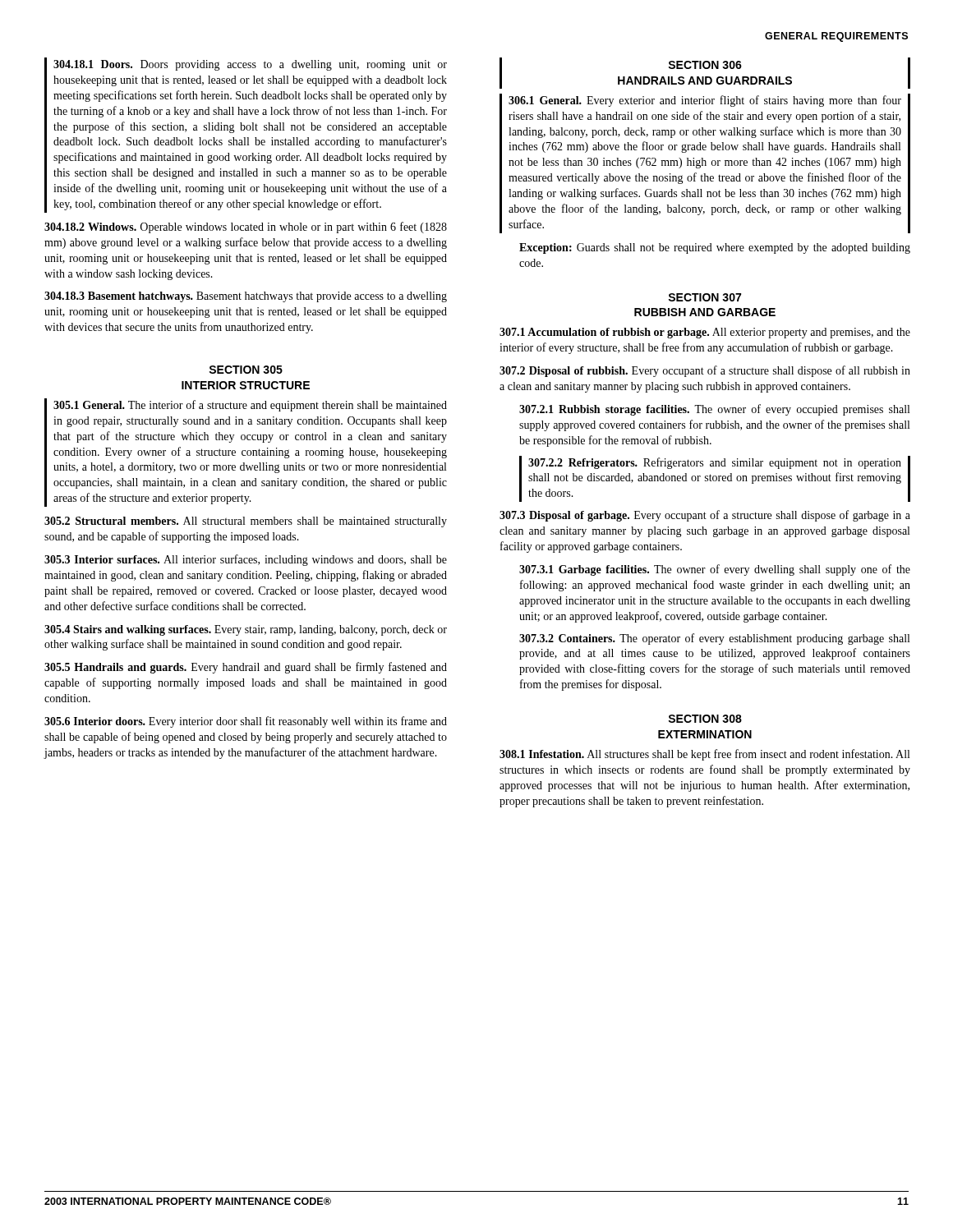The image size is (953, 1232).
Task: Select the section header with the text "SECTION 308EXTERMINATION"
Action: (x=705, y=726)
